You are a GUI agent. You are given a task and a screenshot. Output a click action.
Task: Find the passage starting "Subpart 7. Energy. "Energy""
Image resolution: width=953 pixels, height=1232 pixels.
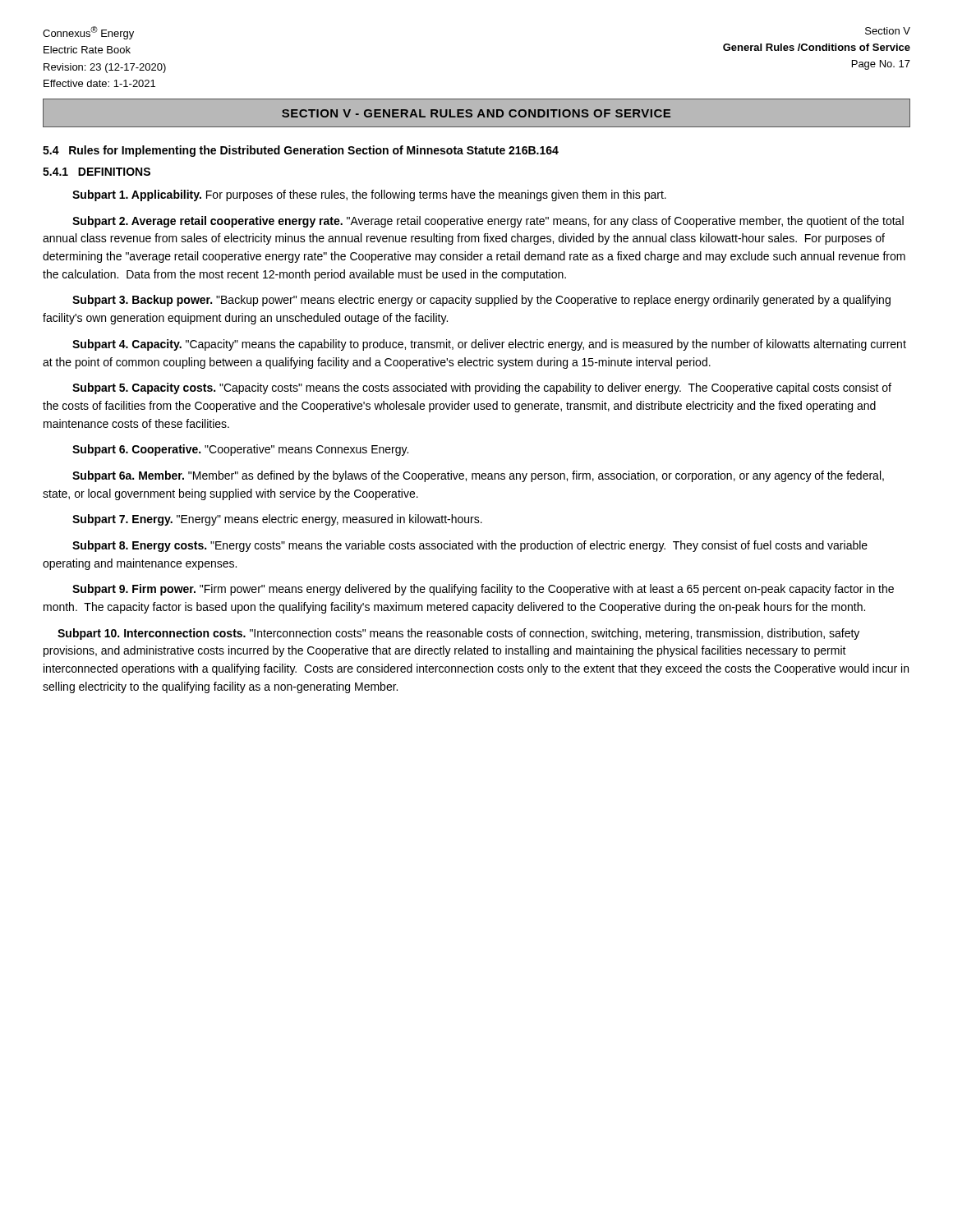point(278,519)
